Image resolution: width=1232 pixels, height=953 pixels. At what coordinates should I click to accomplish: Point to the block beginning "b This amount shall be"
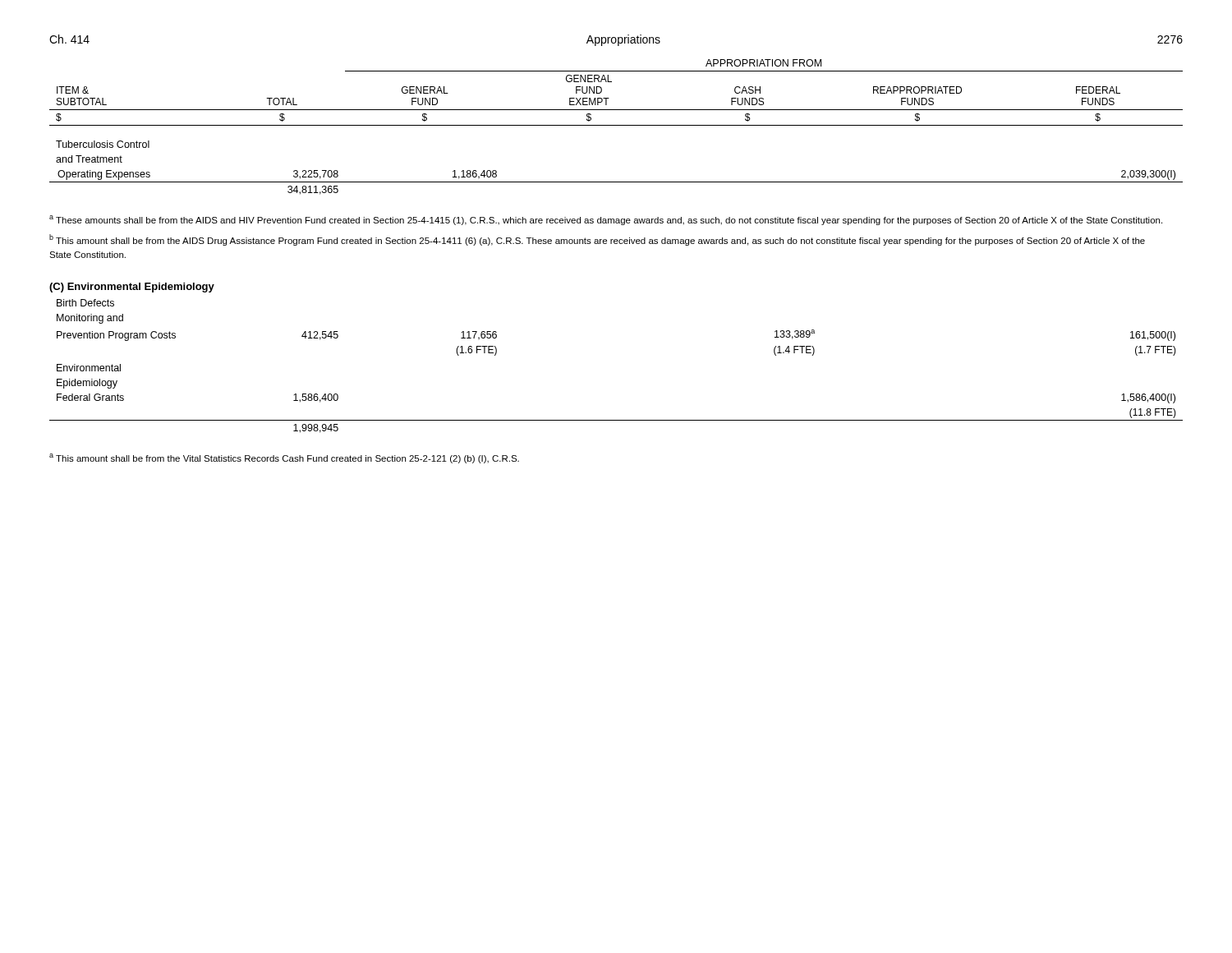click(x=597, y=247)
